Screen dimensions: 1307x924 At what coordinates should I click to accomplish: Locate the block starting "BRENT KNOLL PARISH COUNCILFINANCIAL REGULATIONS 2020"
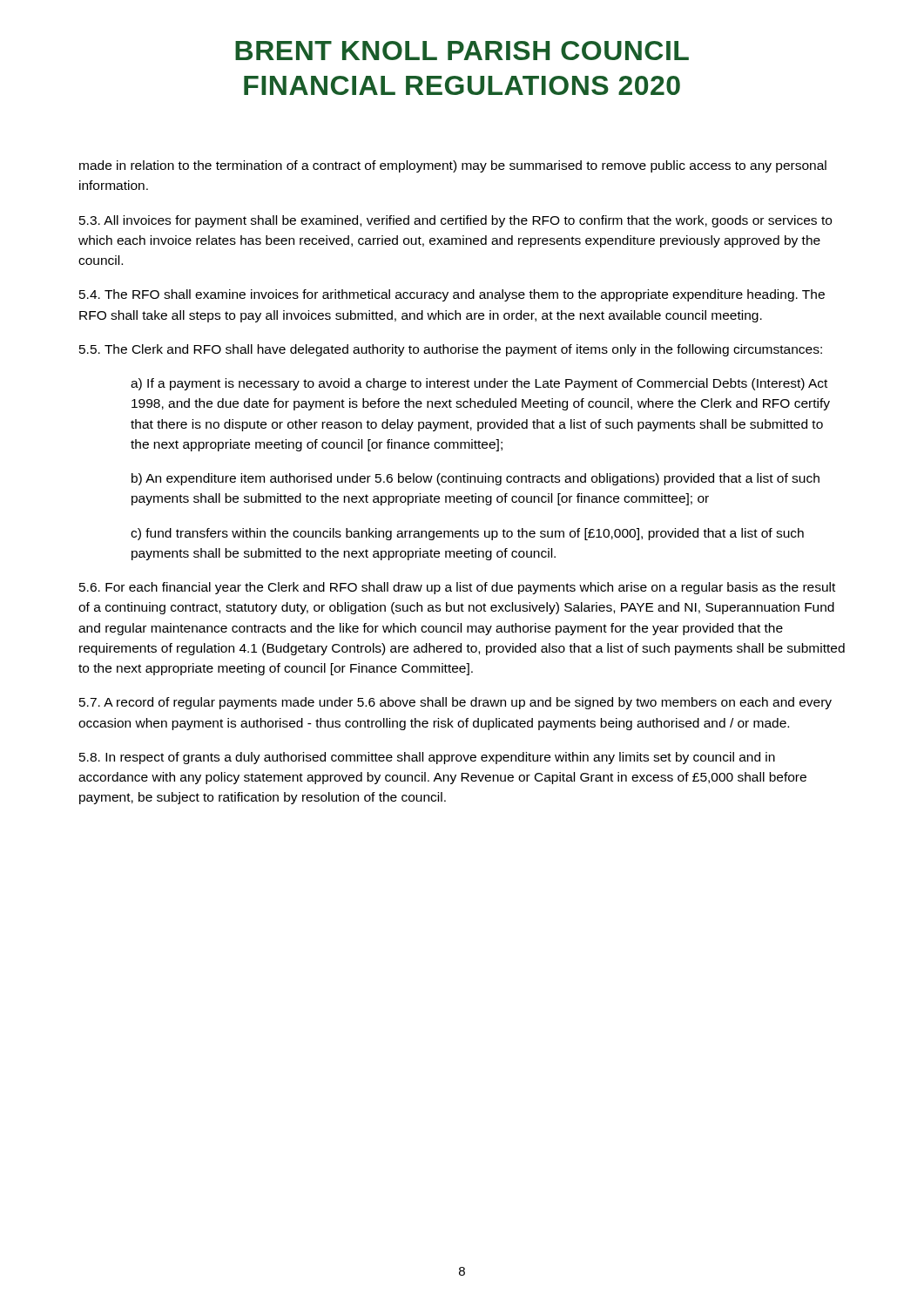462,68
